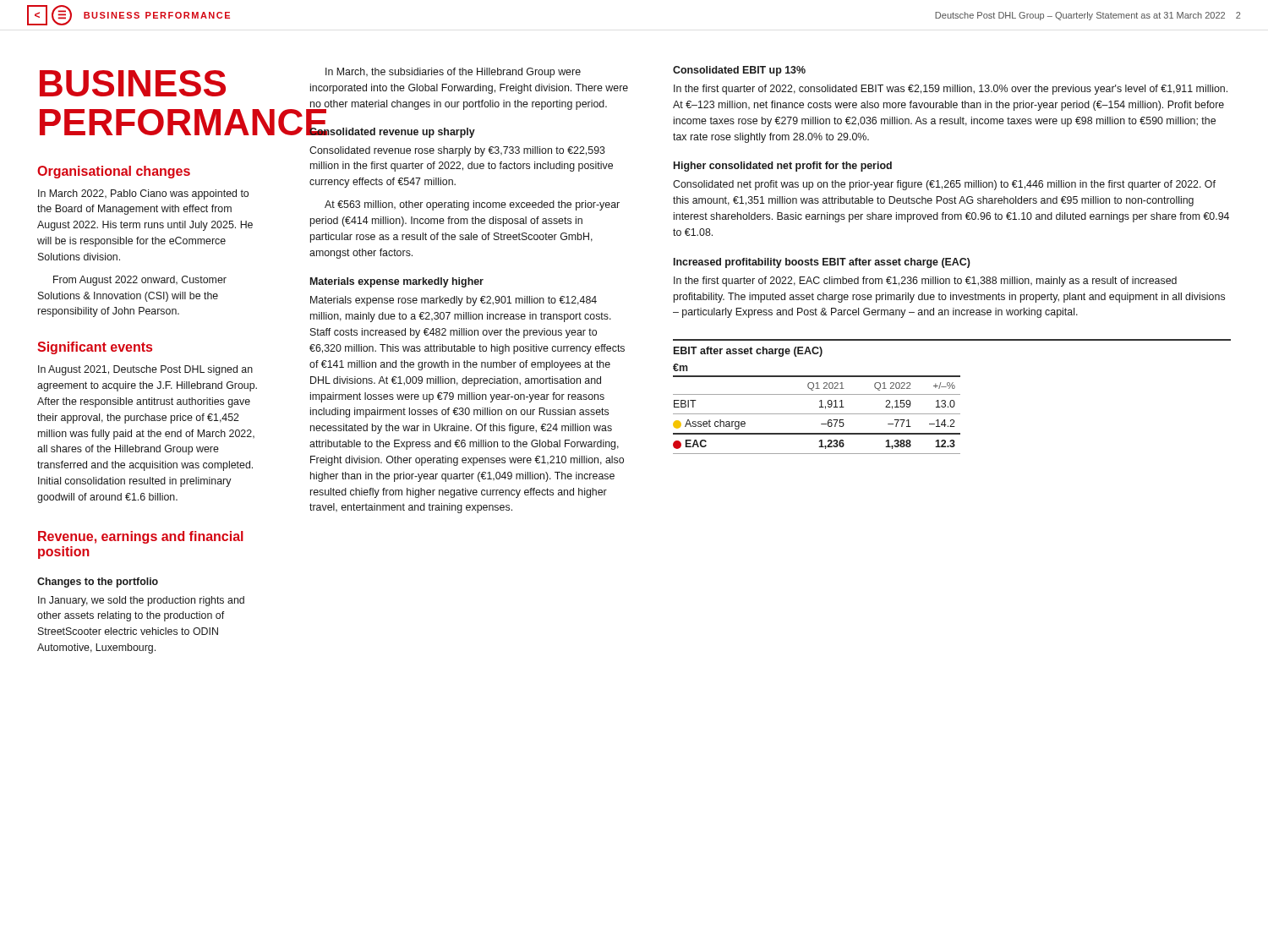The image size is (1268, 952).
Task: Click on the table containing "Q1 2021"
Action: [x=817, y=408]
